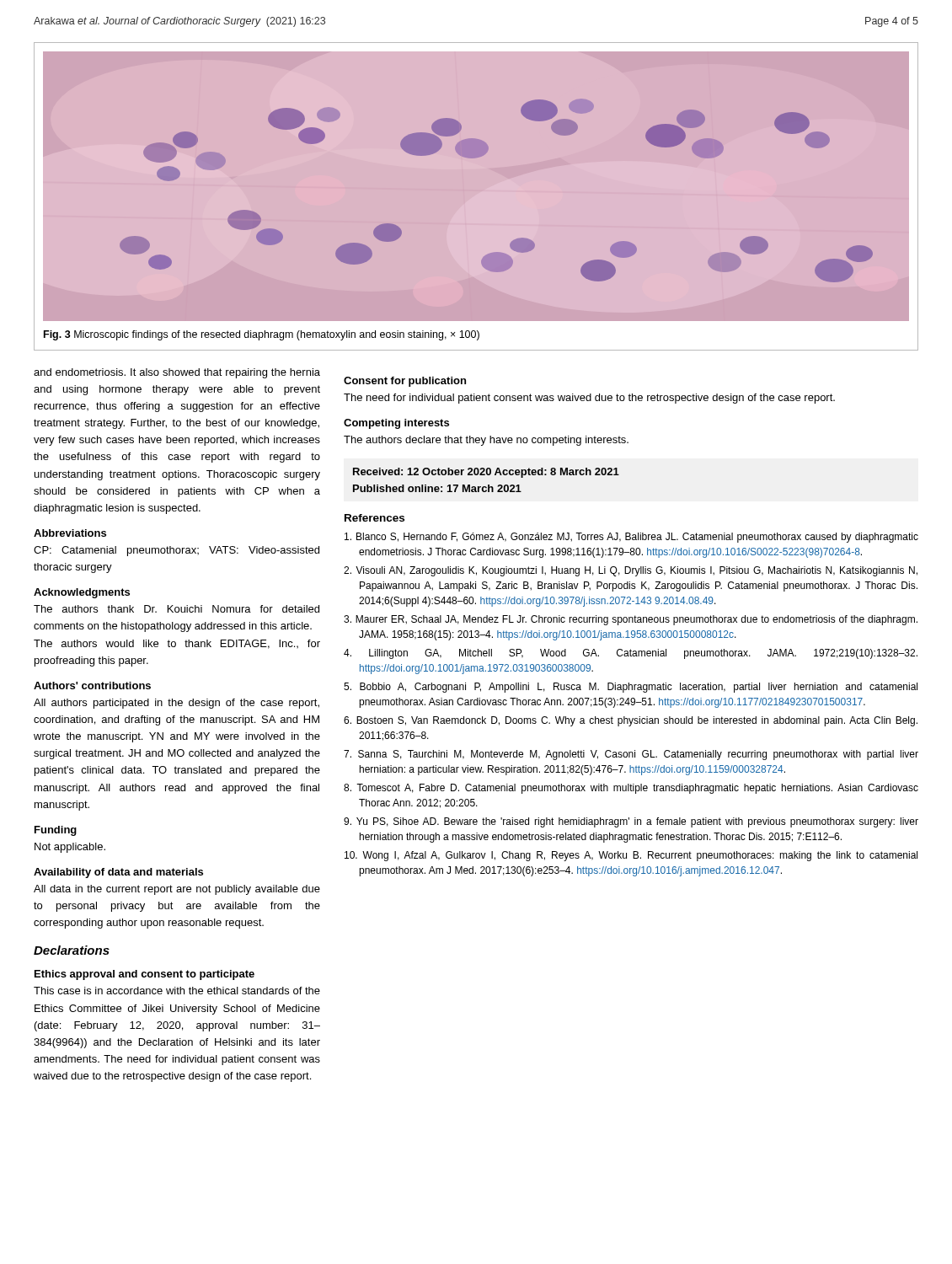
Task: Click the passage that begins "The authors declare that they have no competing"
Action: [487, 439]
